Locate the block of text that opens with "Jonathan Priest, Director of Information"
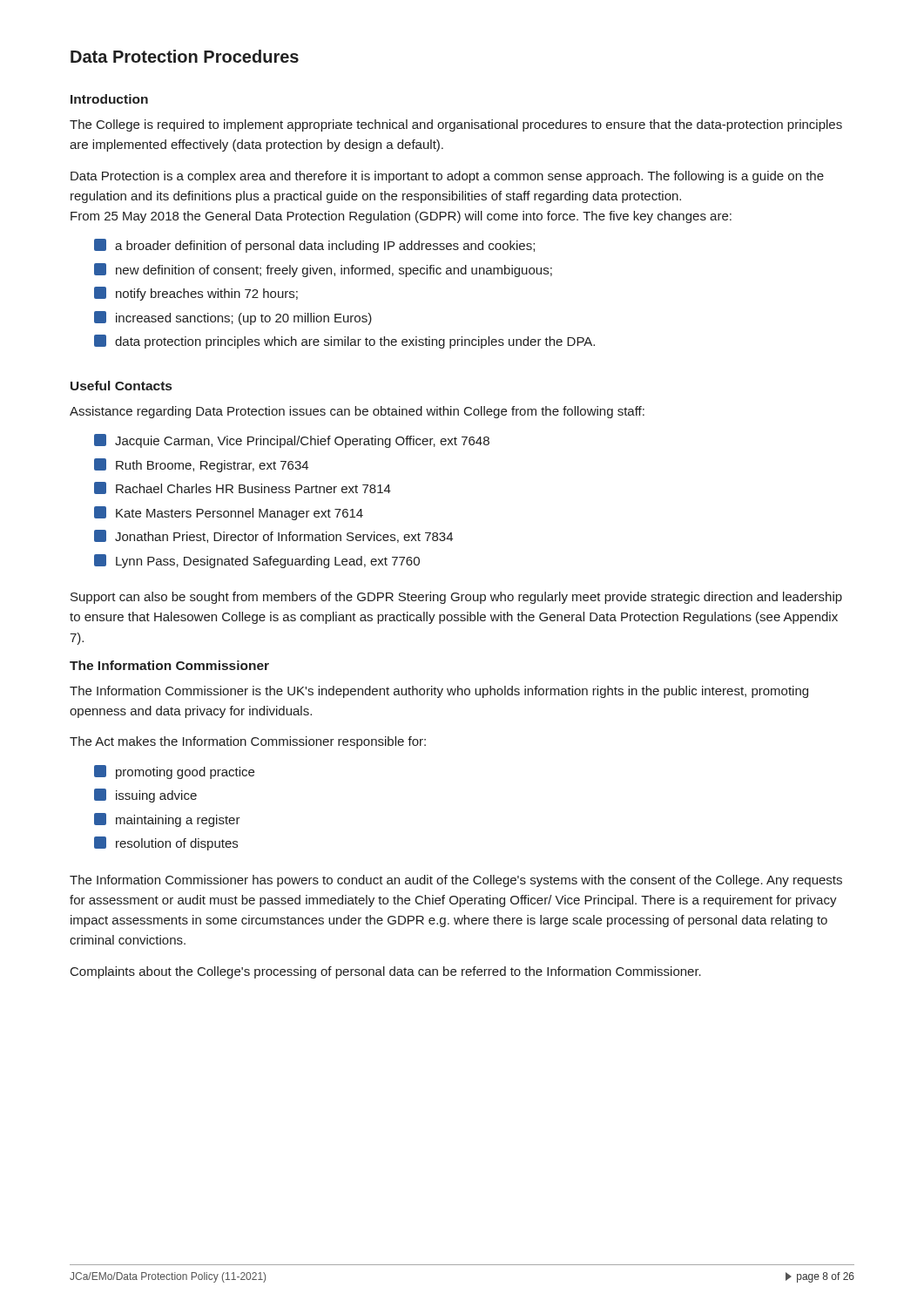The image size is (924, 1307). coord(273,536)
